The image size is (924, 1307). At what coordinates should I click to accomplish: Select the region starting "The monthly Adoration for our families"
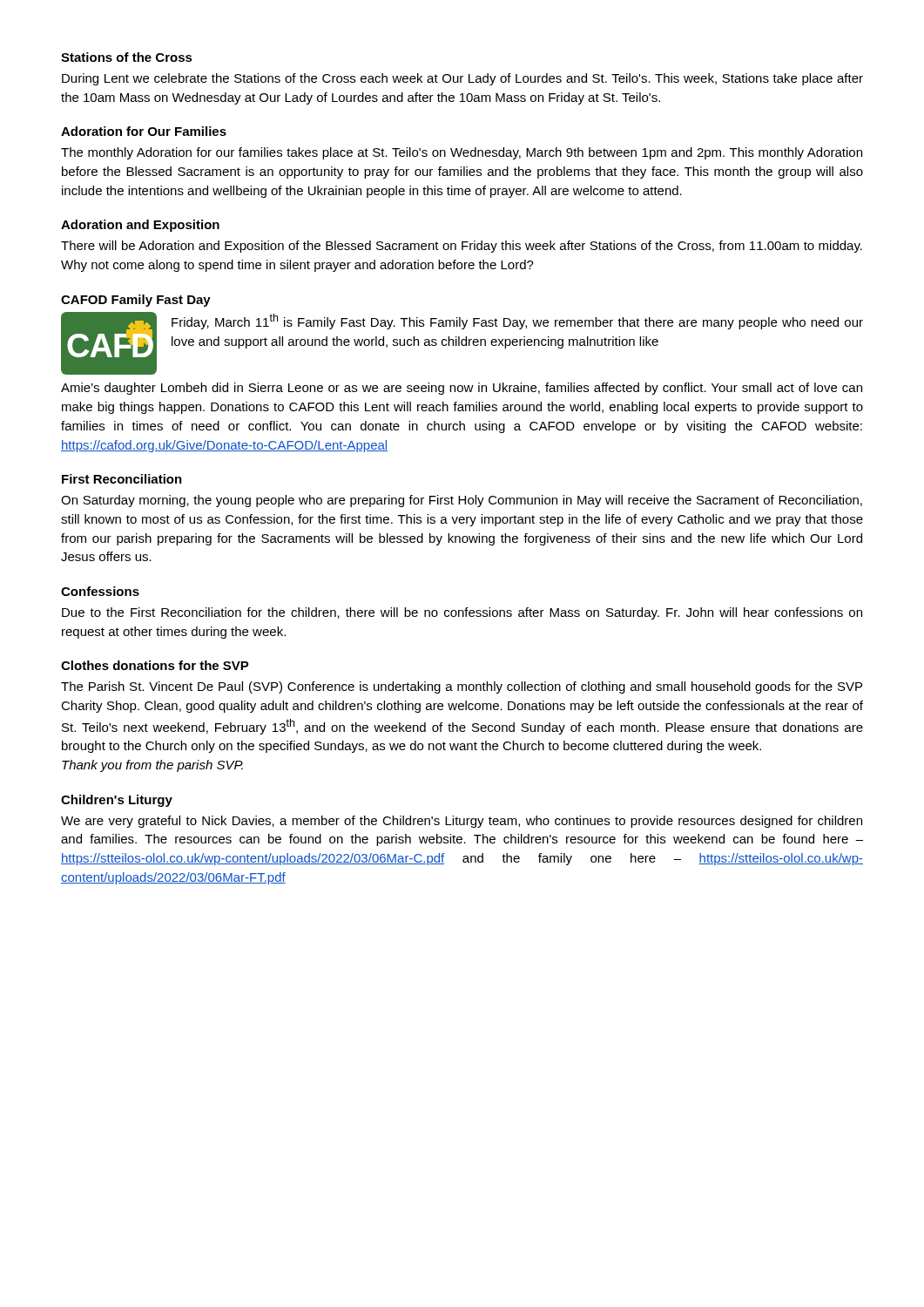click(462, 171)
